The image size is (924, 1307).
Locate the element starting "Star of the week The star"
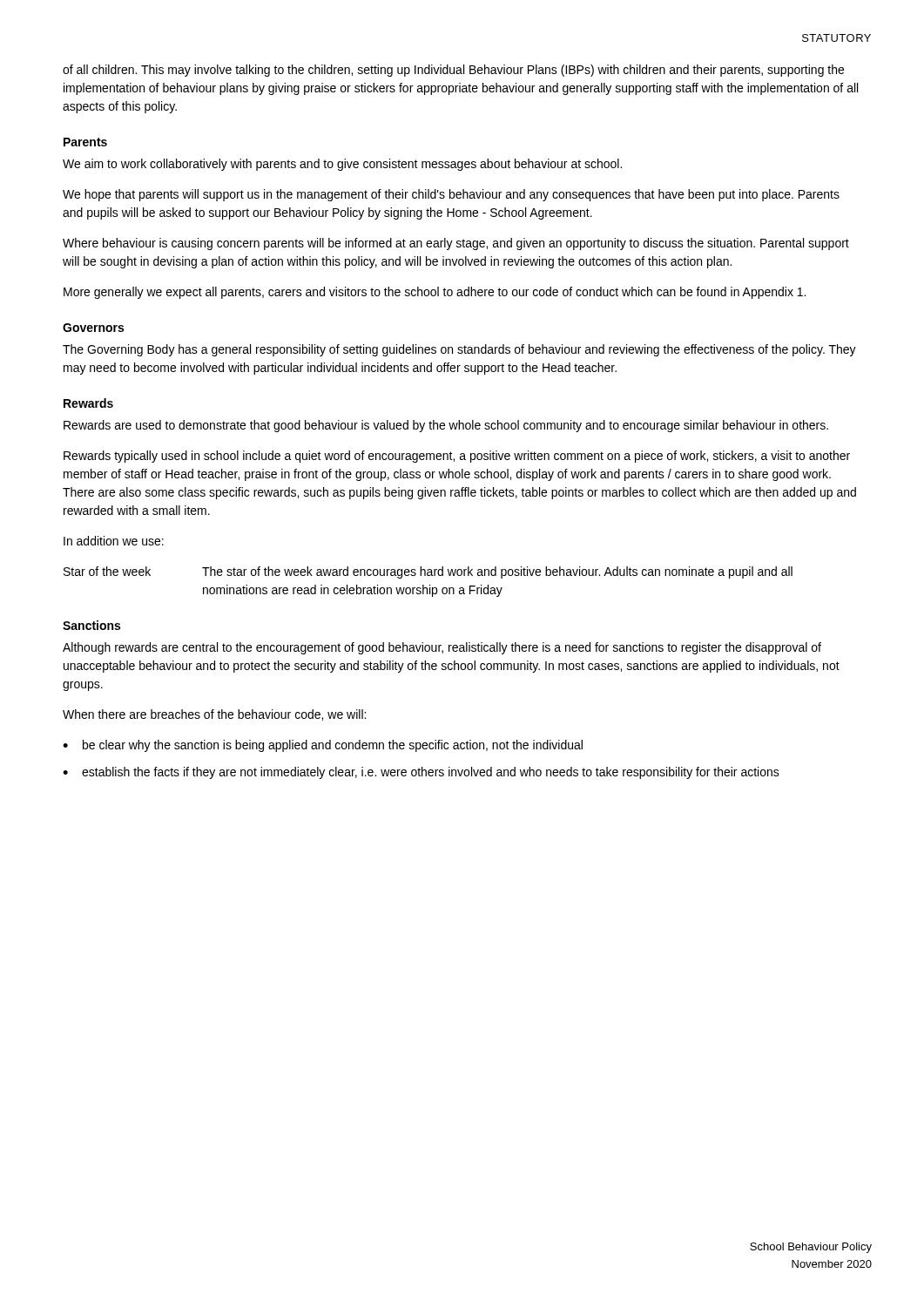462,581
